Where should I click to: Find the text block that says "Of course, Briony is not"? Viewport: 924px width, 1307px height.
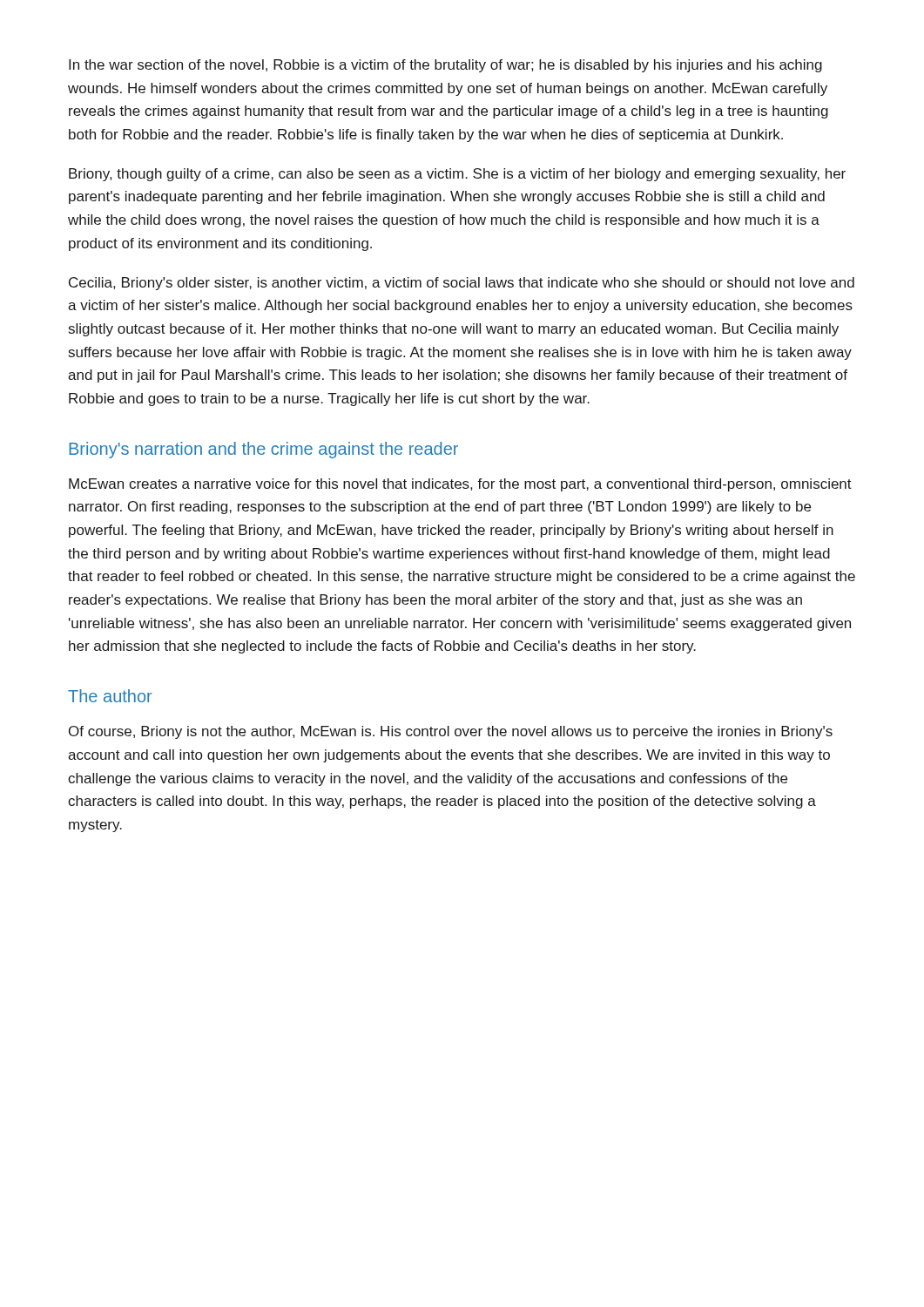coord(450,778)
